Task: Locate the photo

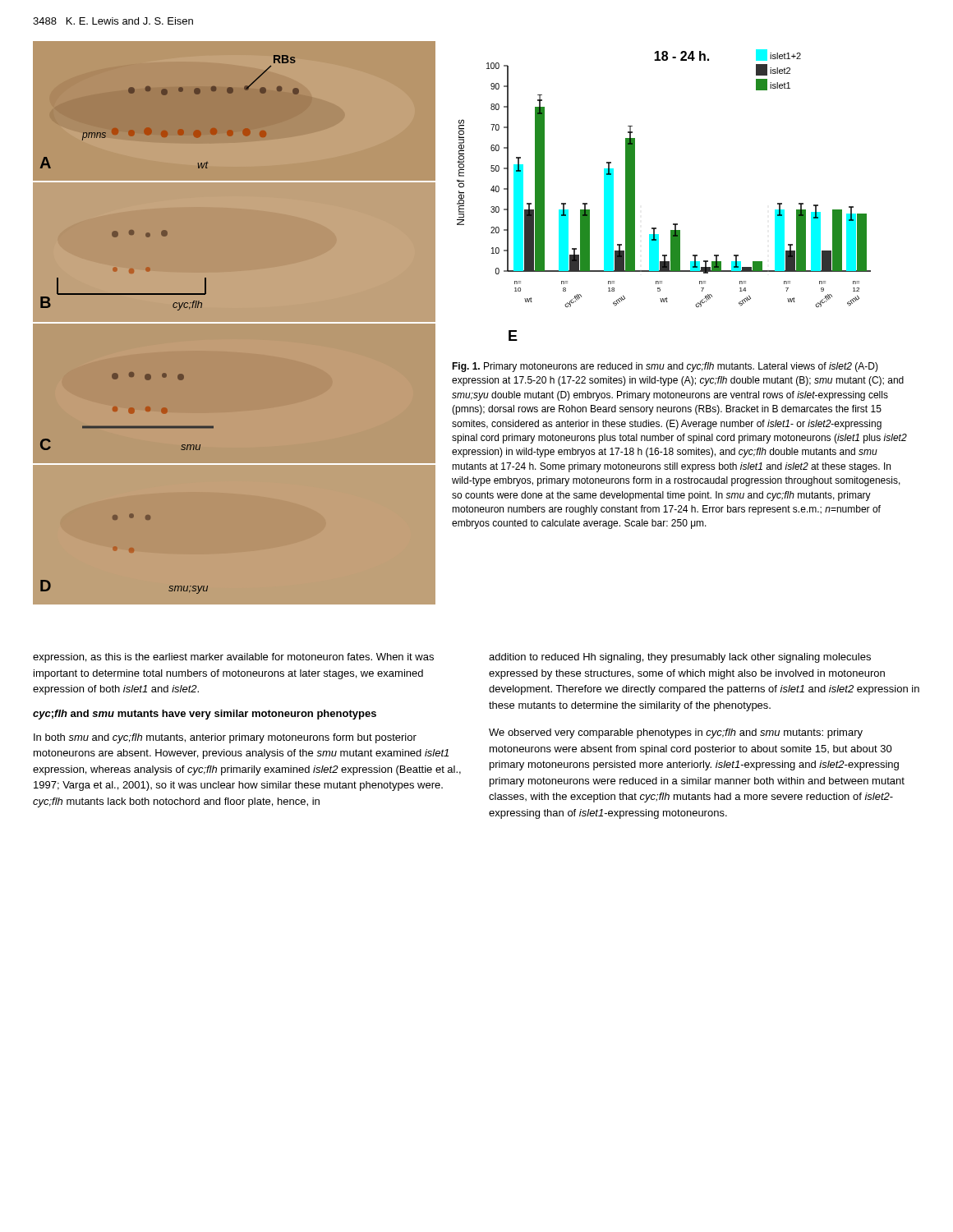Action: click(x=234, y=333)
